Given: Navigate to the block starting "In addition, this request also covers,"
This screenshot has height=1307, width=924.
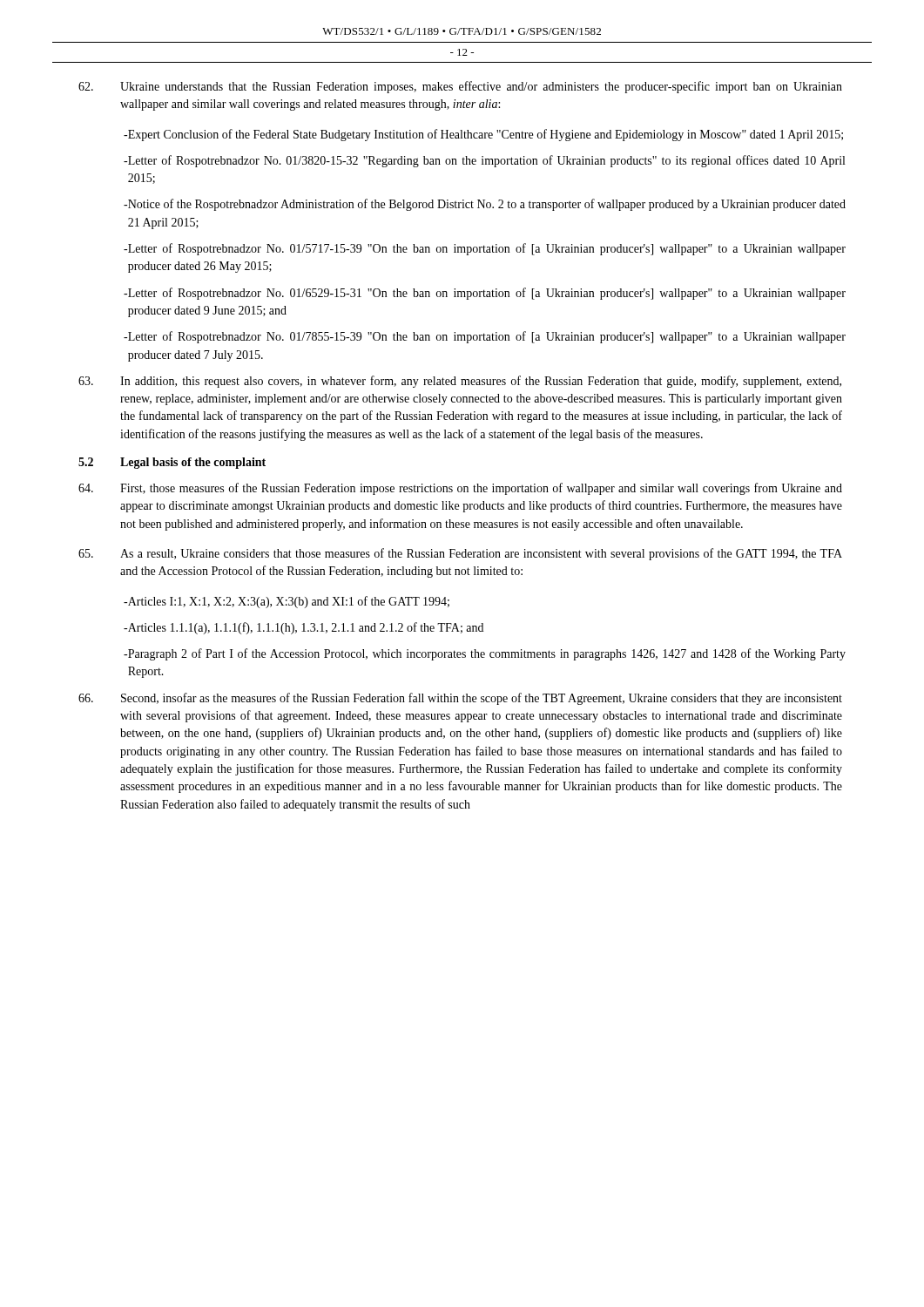Looking at the screenshot, I should 460,408.
